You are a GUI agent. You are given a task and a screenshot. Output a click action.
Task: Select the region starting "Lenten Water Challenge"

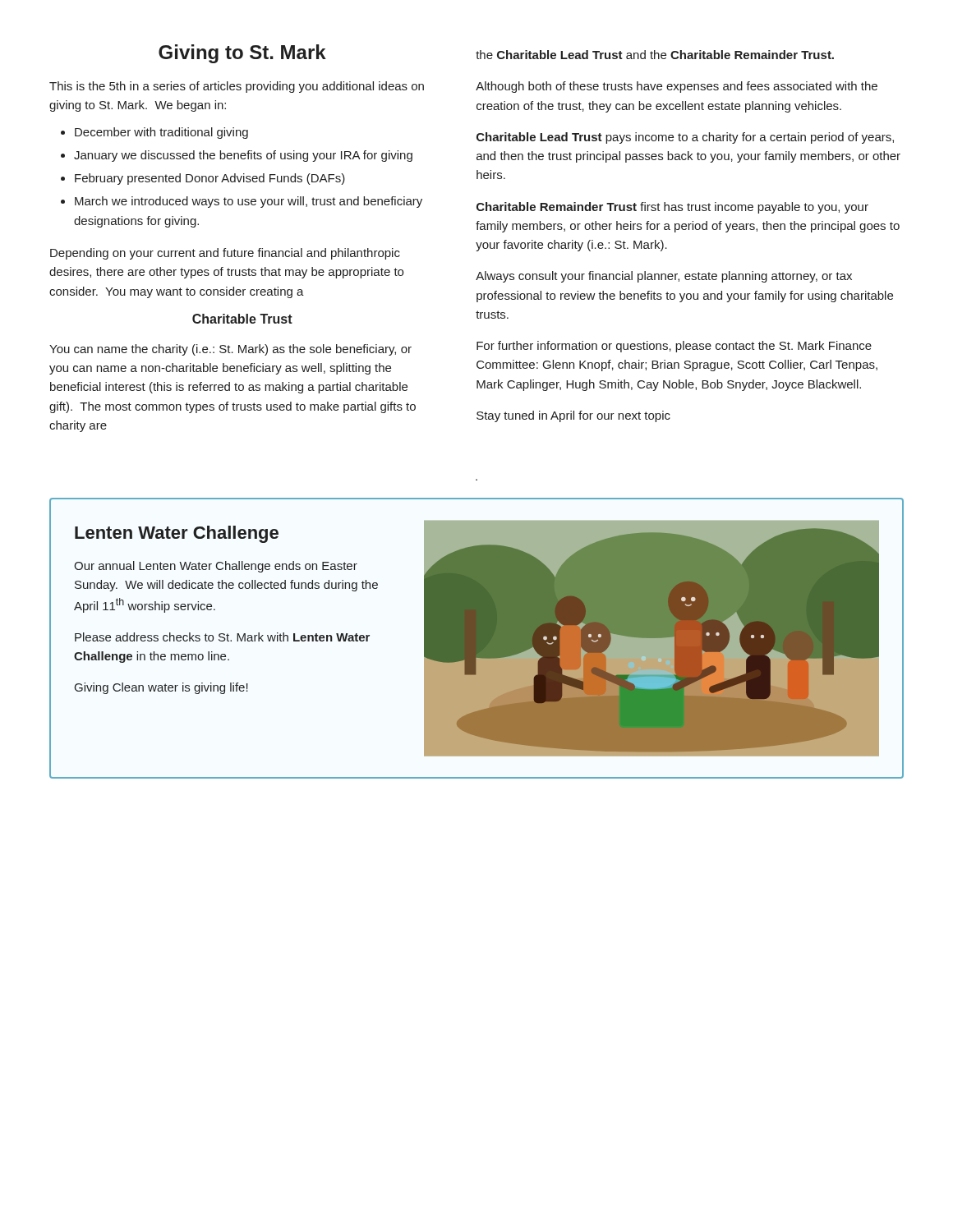(x=239, y=533)
